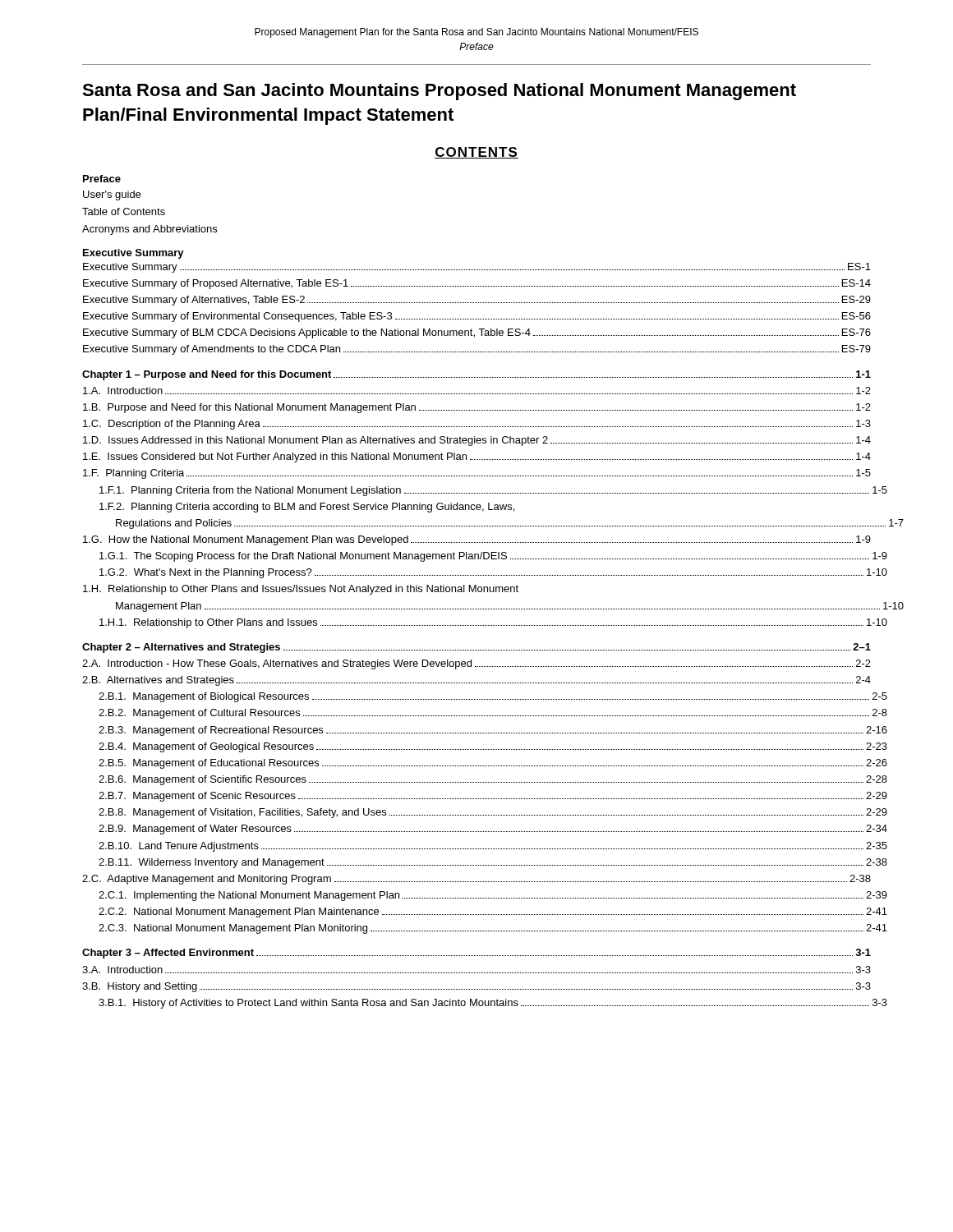This screenshot has height=1232, width=953.
Task: Click on the list item that says "G. How the National Monument"
Action: pos(476,540)
